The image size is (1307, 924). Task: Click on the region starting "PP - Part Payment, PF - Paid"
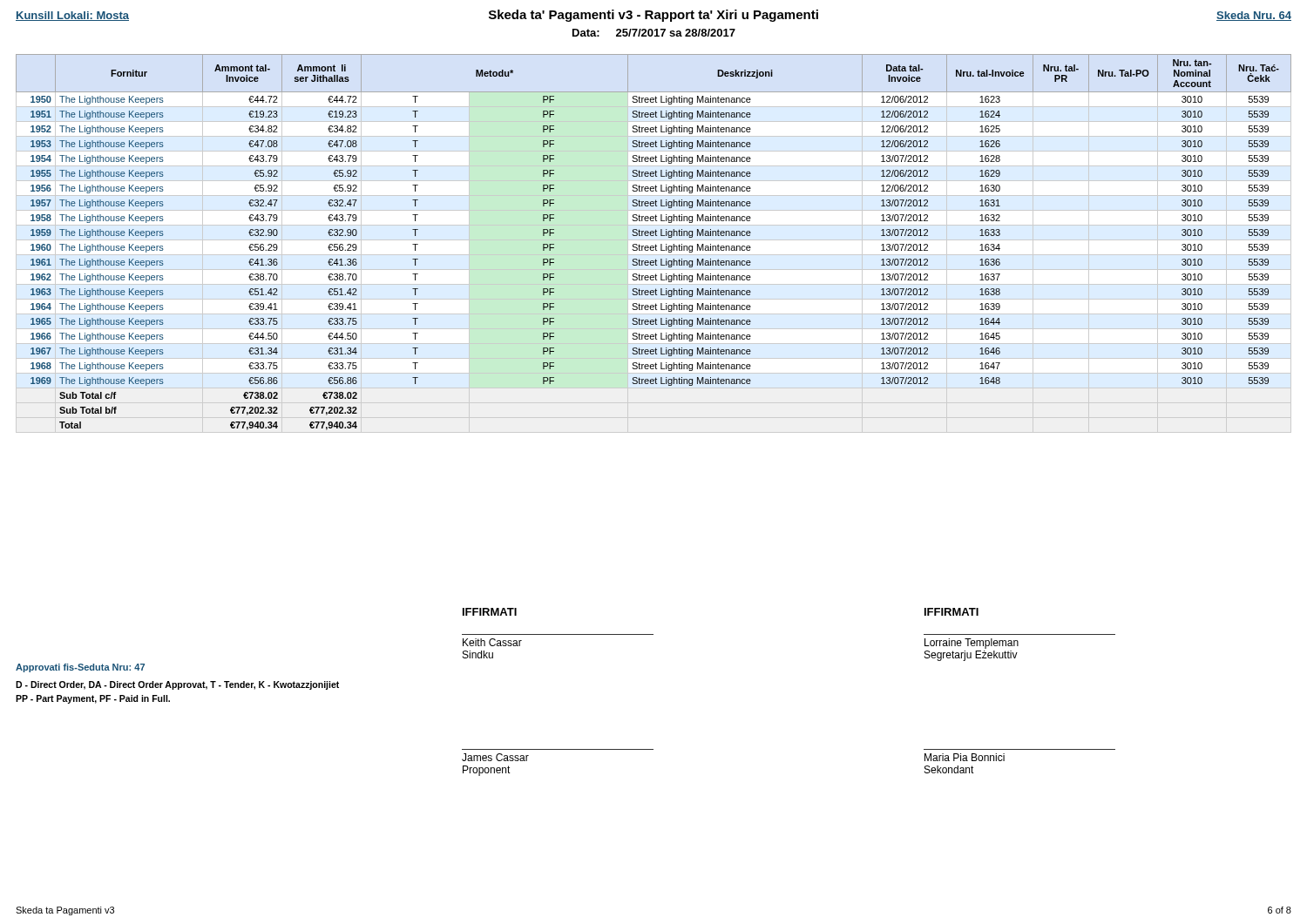click(x=93, y=698)
